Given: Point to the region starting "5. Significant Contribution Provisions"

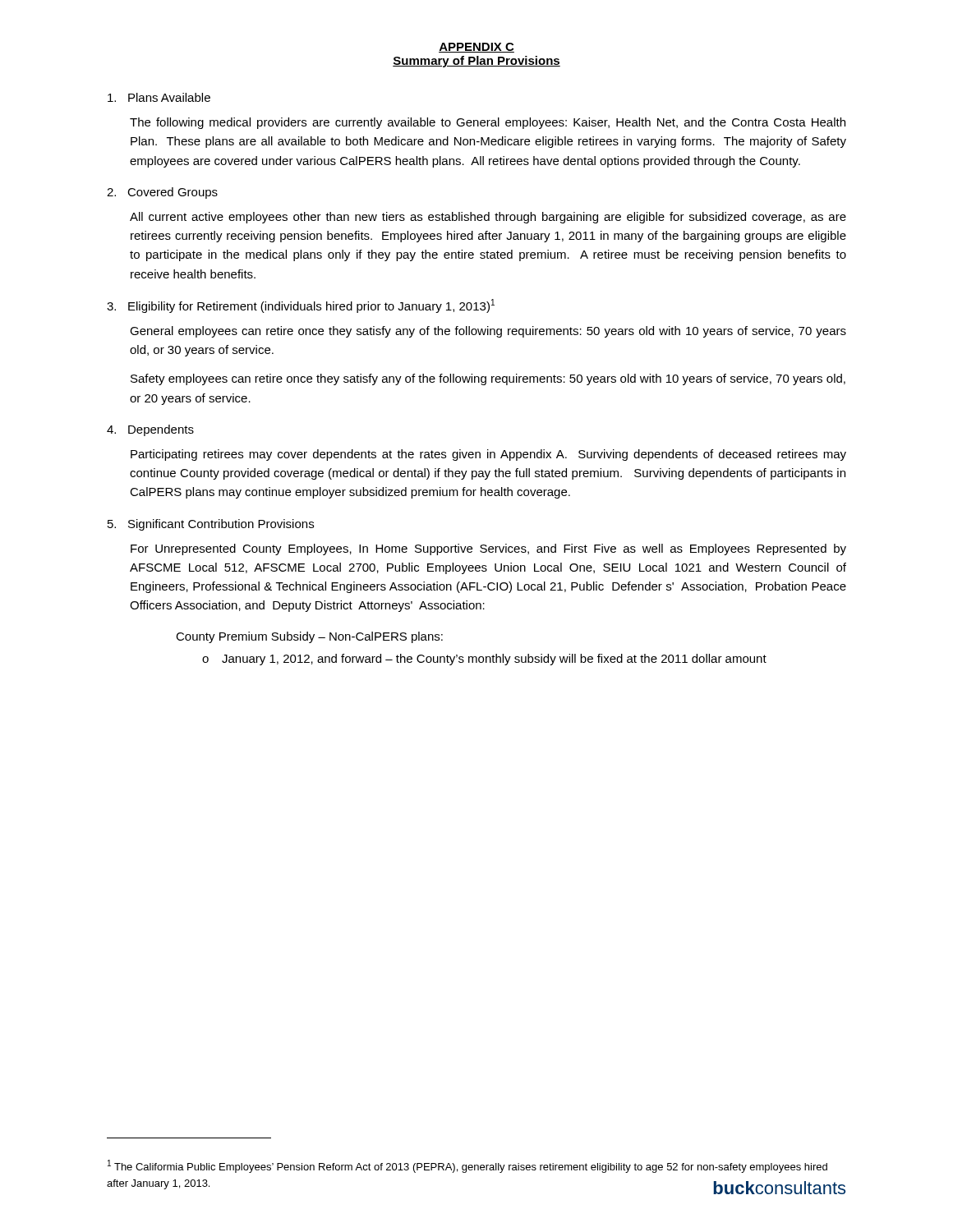Looking at the screenshot, I should (211, 523).
